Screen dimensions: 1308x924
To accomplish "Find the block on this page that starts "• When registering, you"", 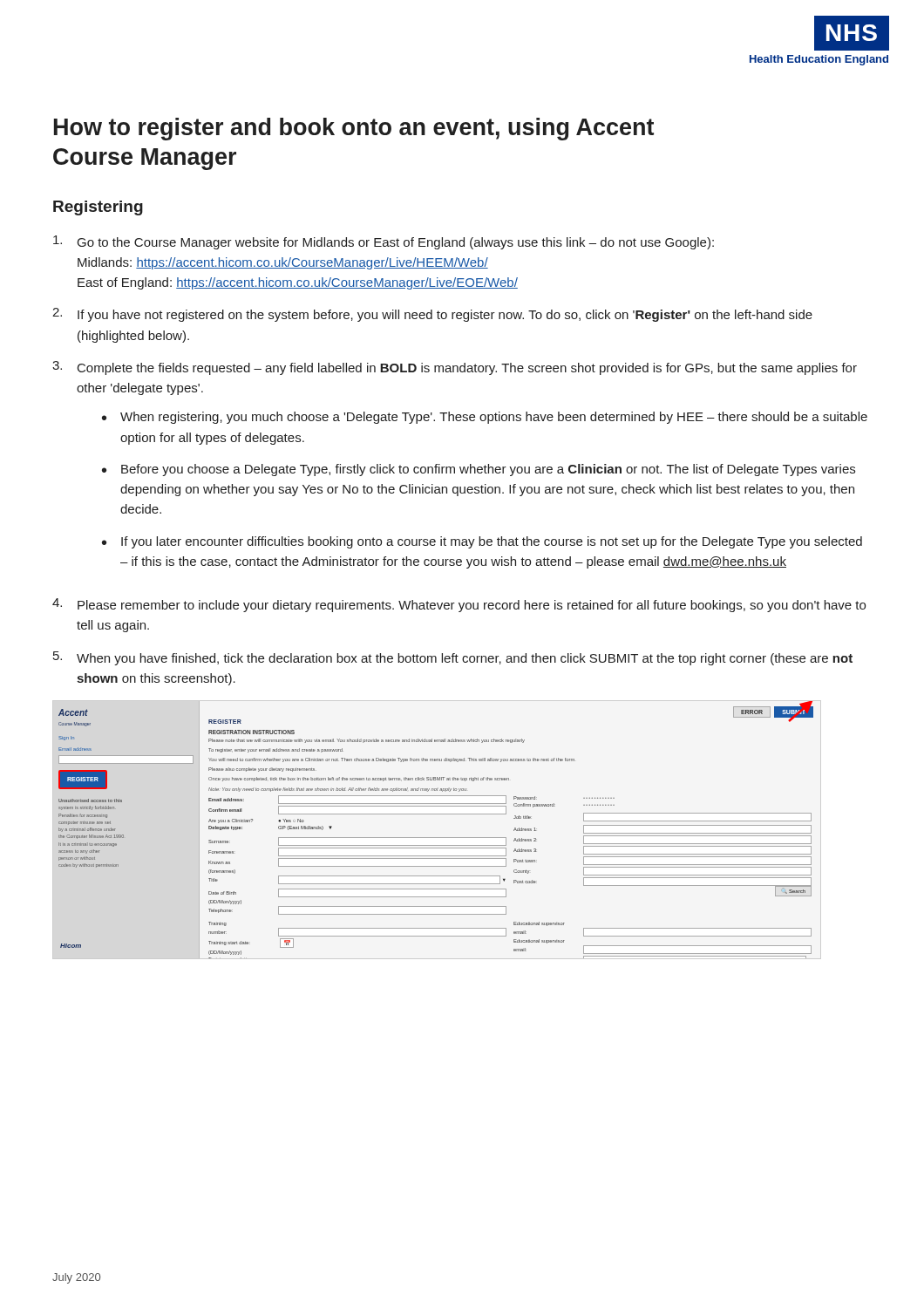I will pyautogui.click(x=486, y=427).
